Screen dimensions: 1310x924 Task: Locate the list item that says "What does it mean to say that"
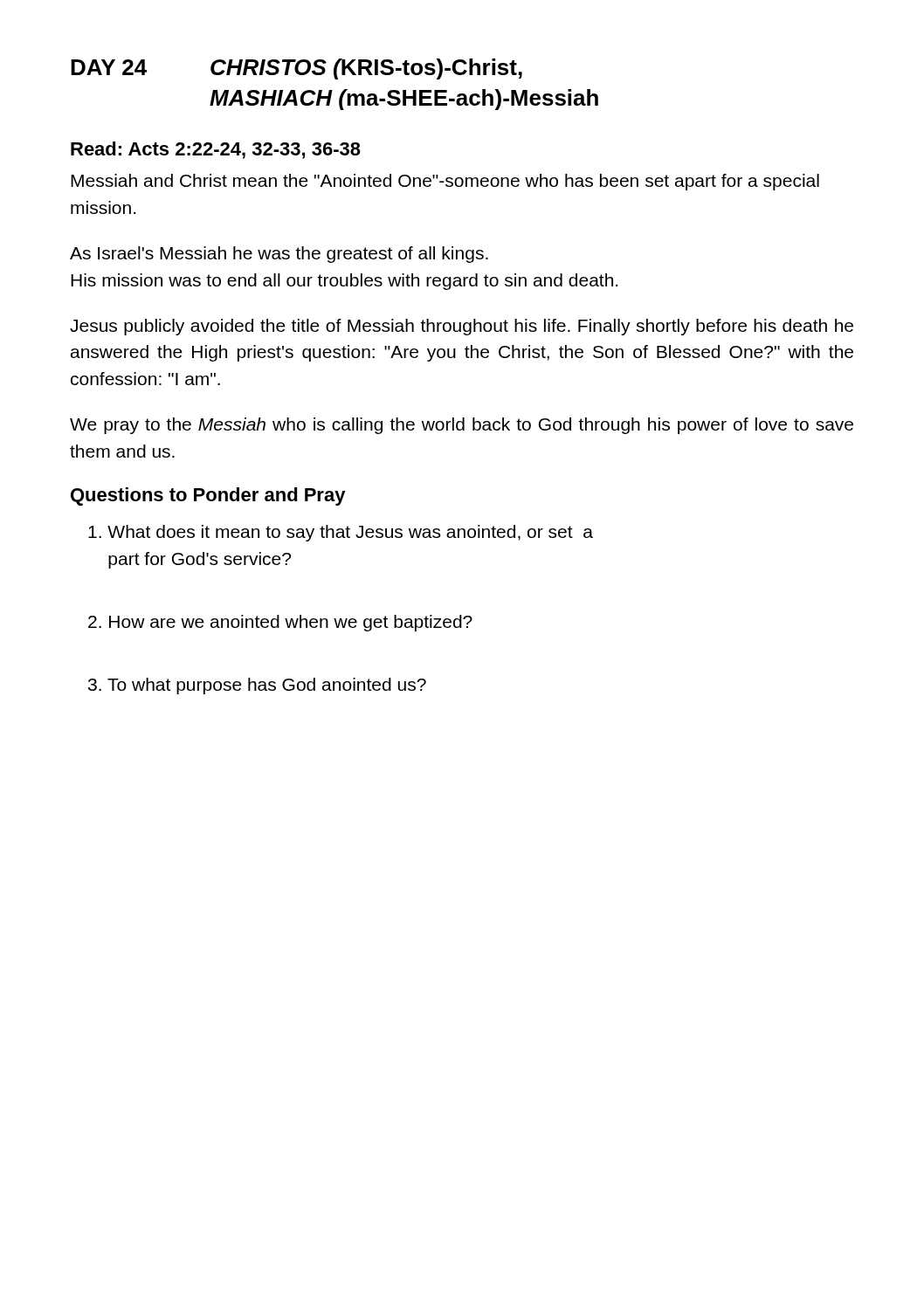(340, 545)
